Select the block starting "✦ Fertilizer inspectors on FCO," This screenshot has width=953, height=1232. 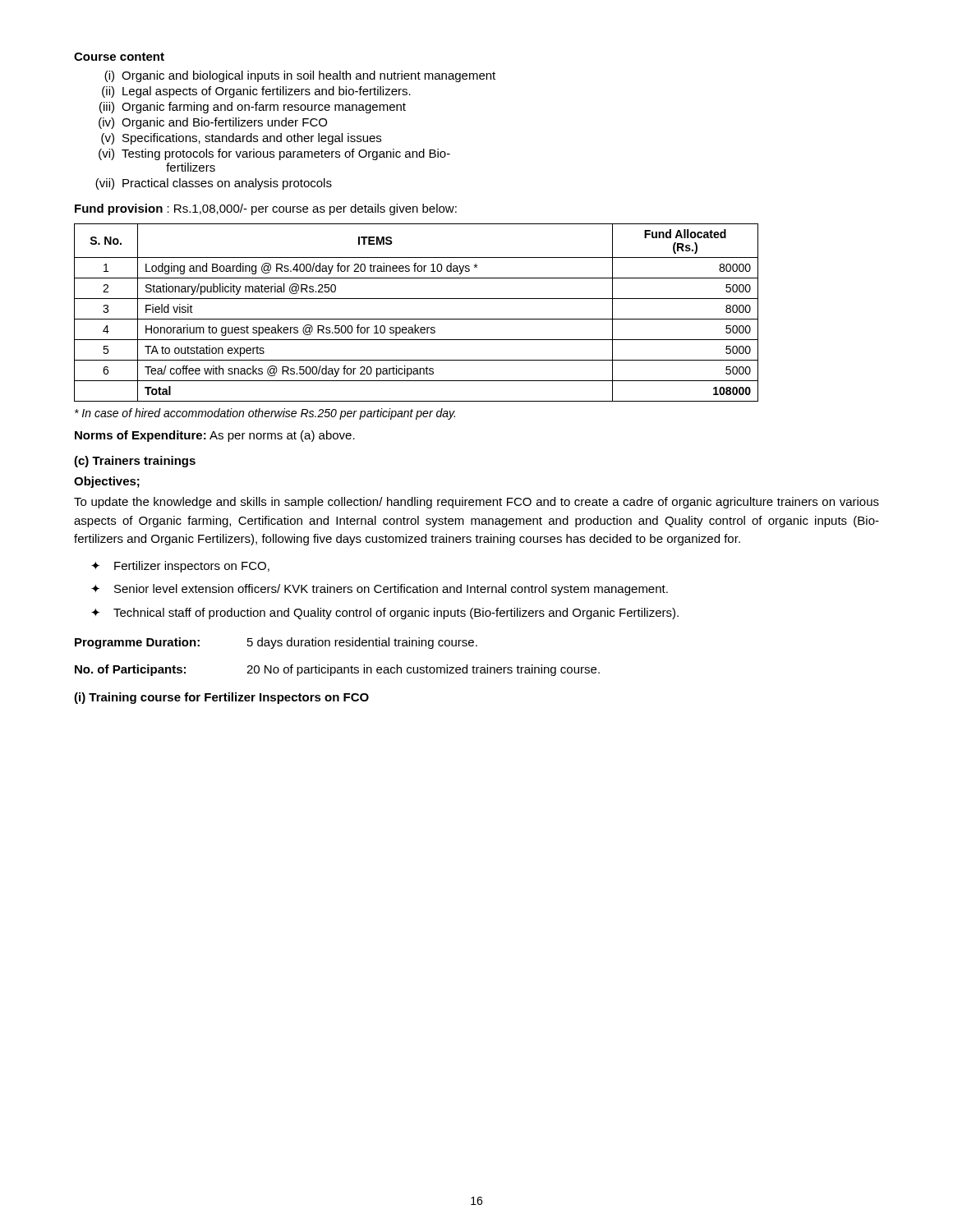tap(180, 567)
